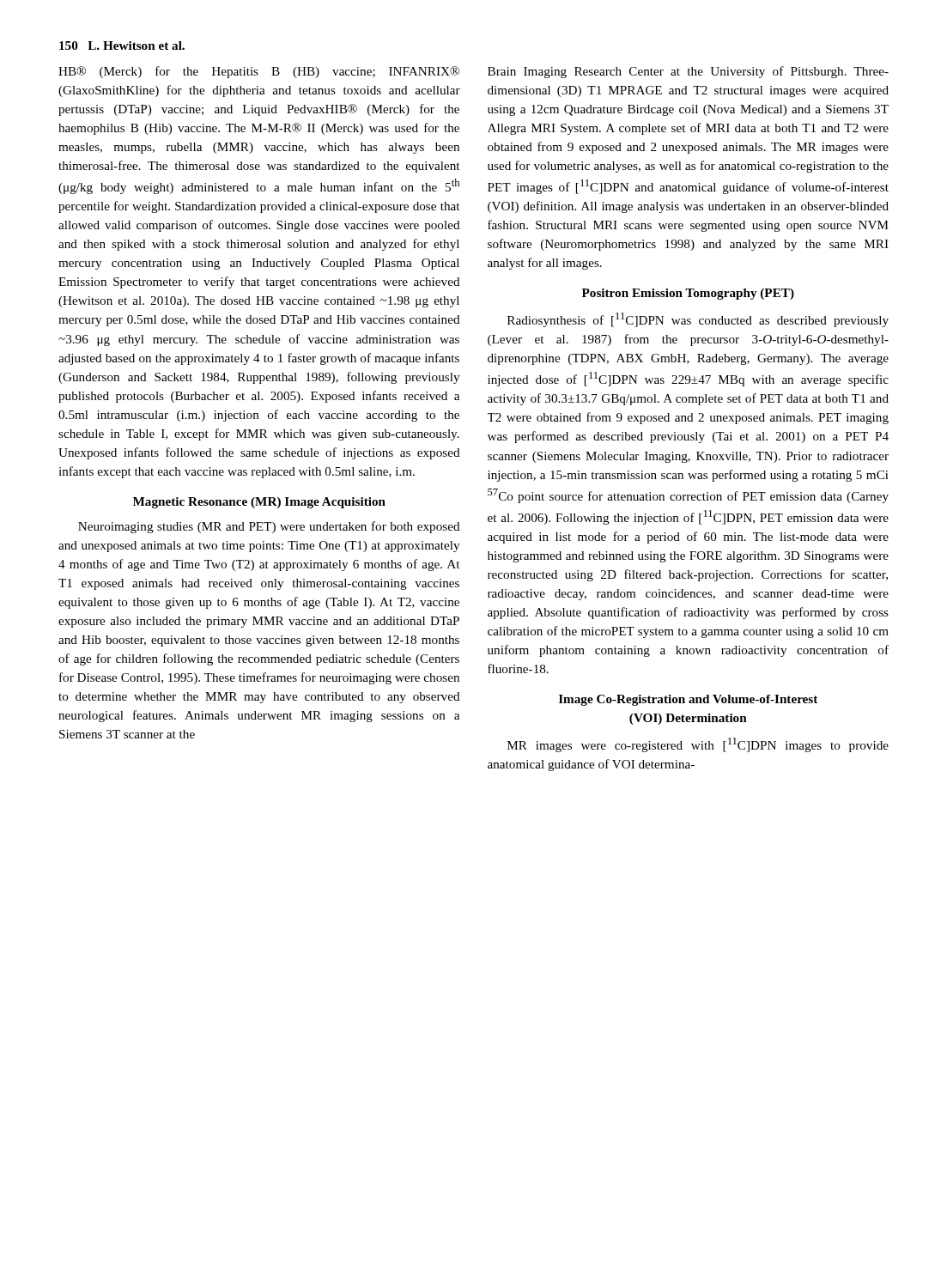947x1288 pixels.
Task: Select the section header with the text "Image Co-Registration and Volume-of-Interest(VOI) Determination"
Action: tap(688, 708)
